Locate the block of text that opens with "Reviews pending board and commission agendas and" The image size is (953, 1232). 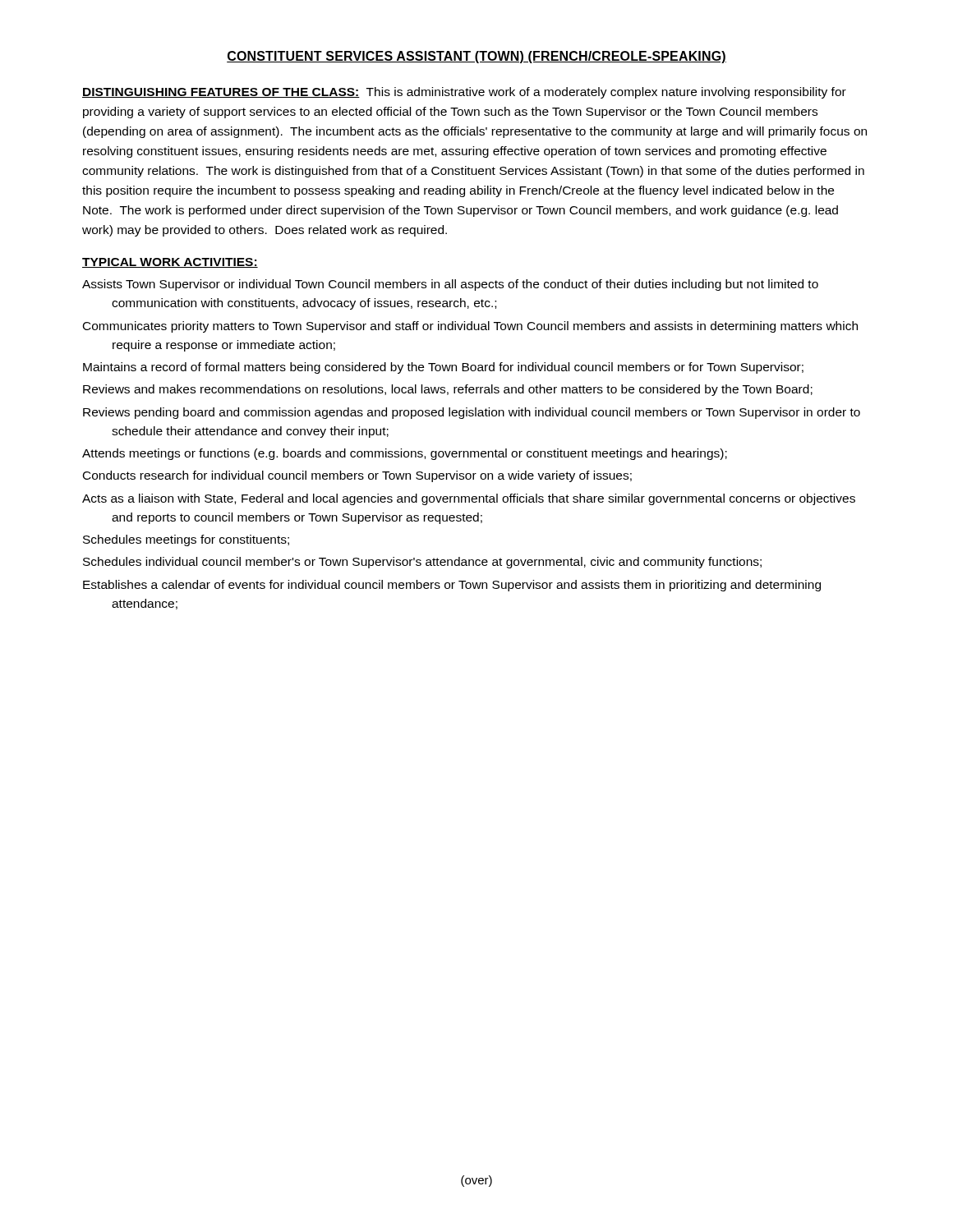476,421
